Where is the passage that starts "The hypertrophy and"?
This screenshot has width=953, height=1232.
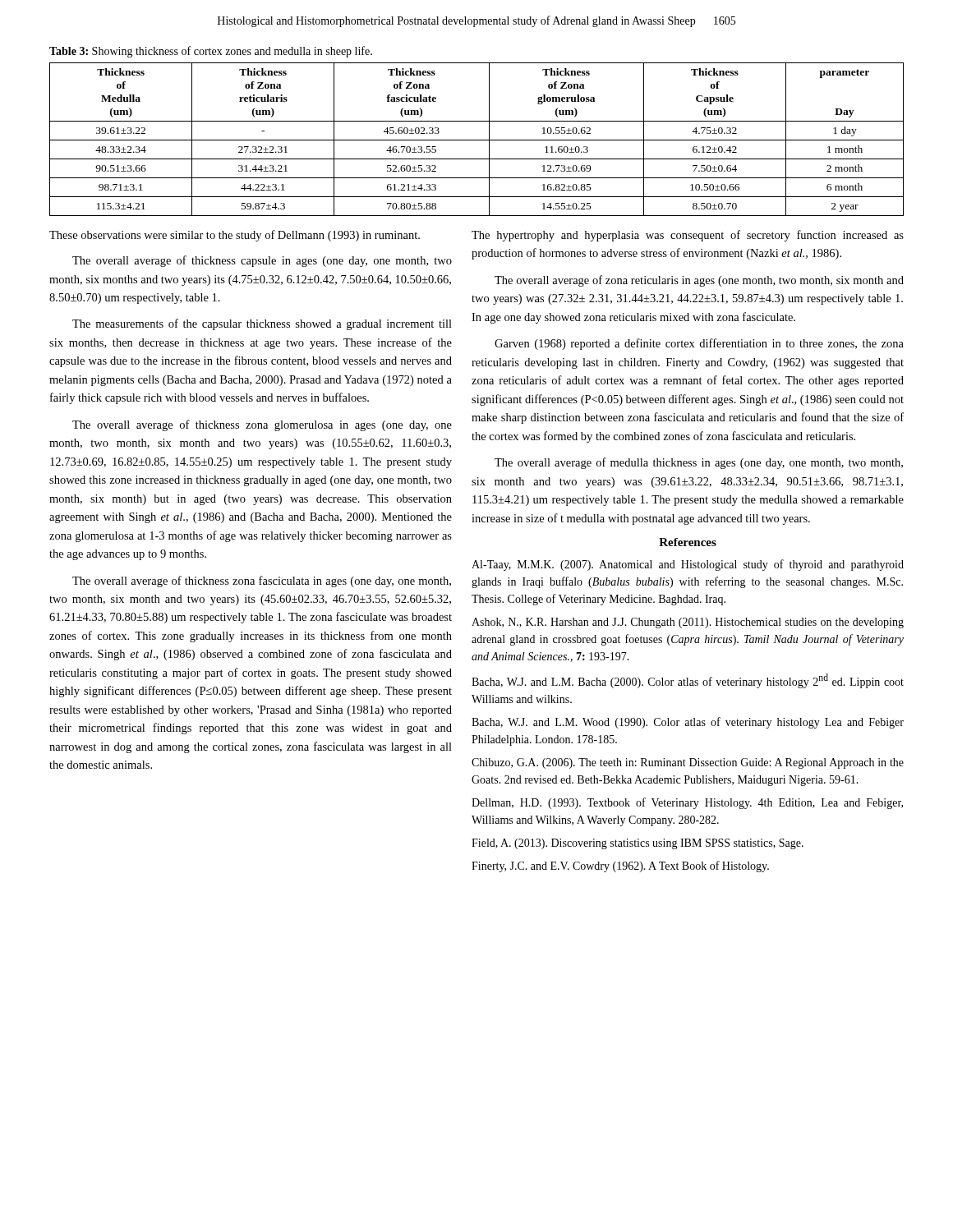point(688,244)
